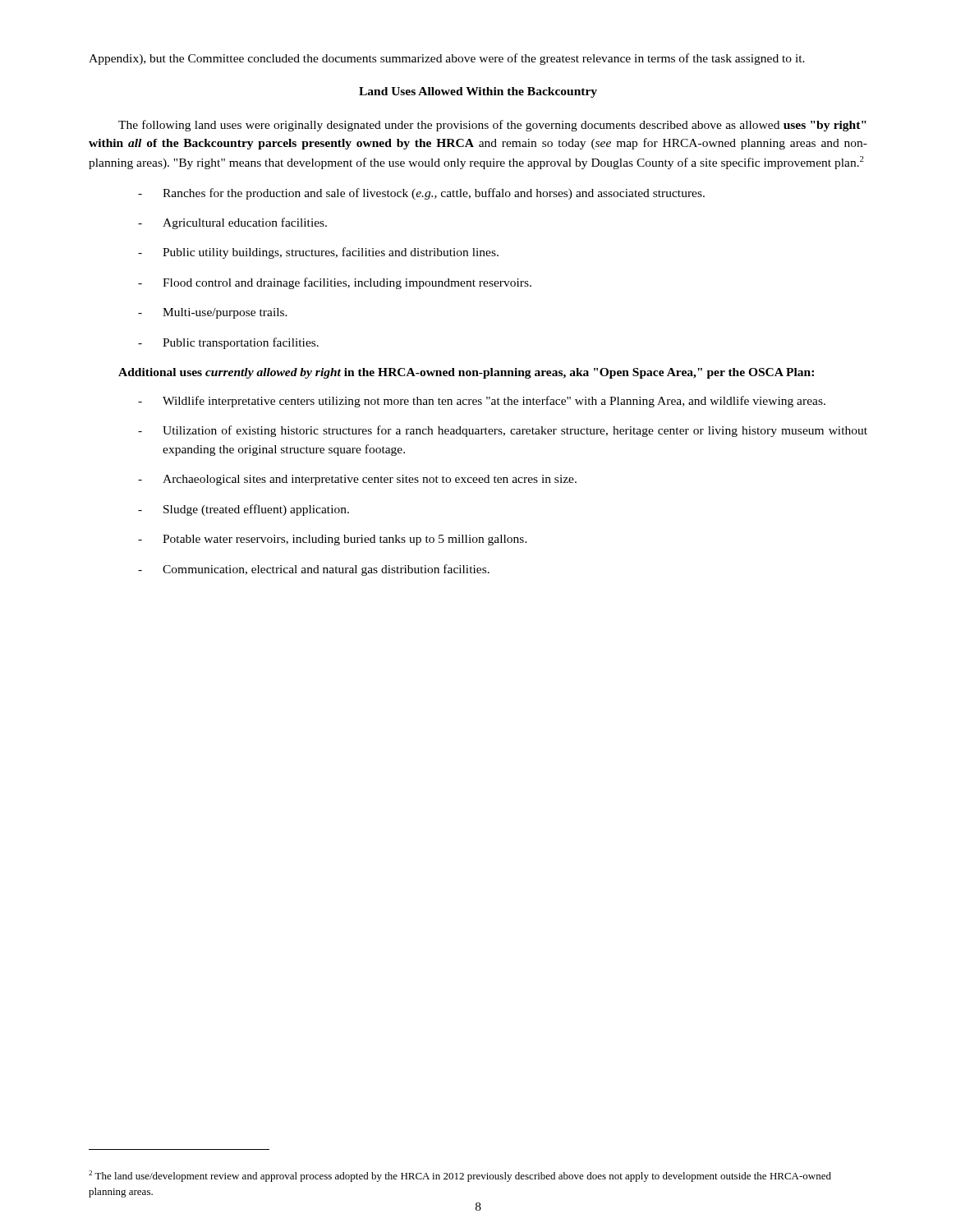Locate the text block starting "- Agricultural education facilities."
The width and height of the screenshot is (956, 1232).
[x=232, y=223]
